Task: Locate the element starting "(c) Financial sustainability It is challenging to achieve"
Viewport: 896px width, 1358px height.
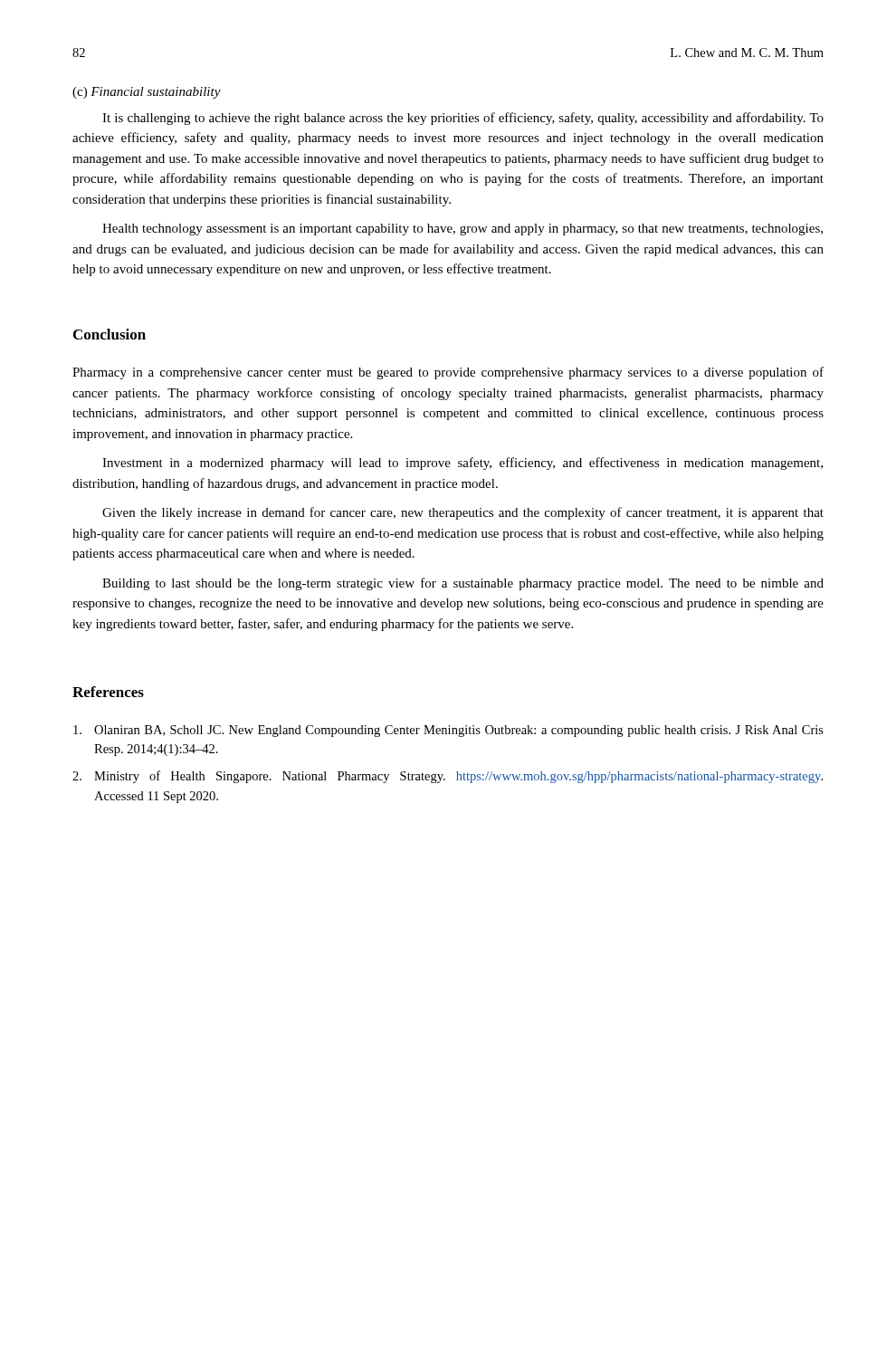Action: tap(448, 180)
